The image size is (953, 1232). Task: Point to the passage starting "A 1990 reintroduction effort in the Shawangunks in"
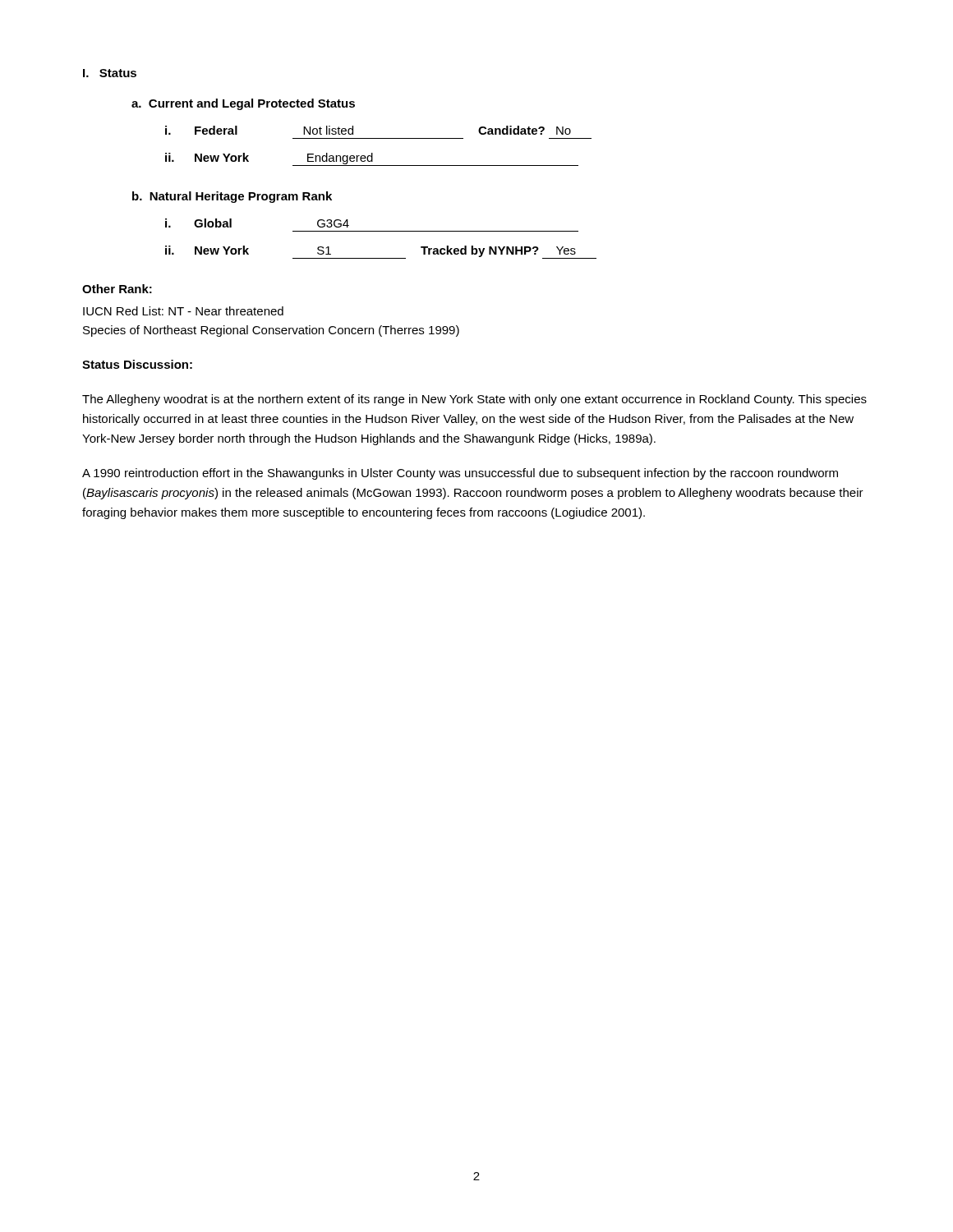(x=473, y=492)
